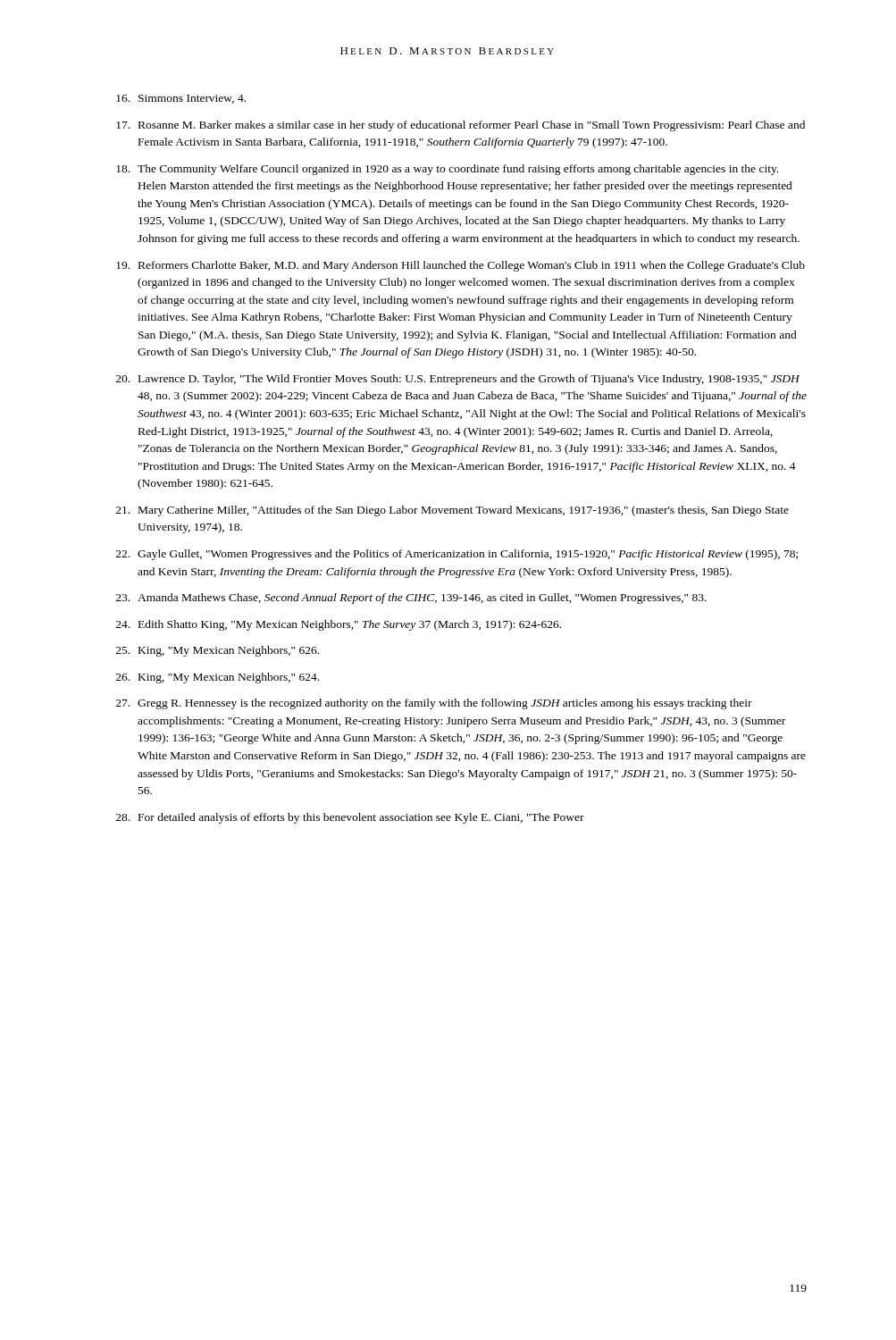Select the list item that says "28. For detailed analysis of efforts"

click(x=452, y=817)
